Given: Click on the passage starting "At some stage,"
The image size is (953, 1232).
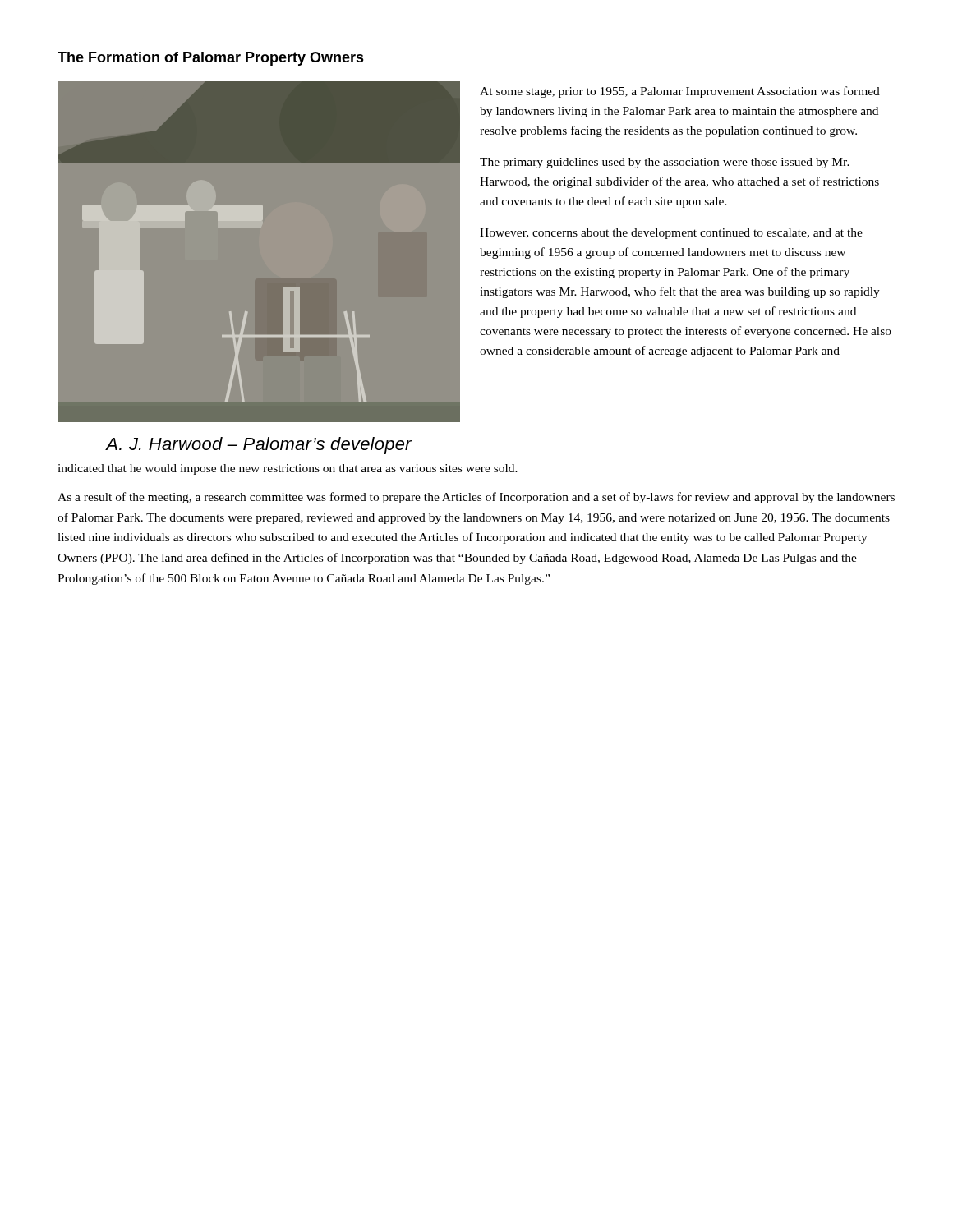Looking at the screenshot, I should coord(680,111).
